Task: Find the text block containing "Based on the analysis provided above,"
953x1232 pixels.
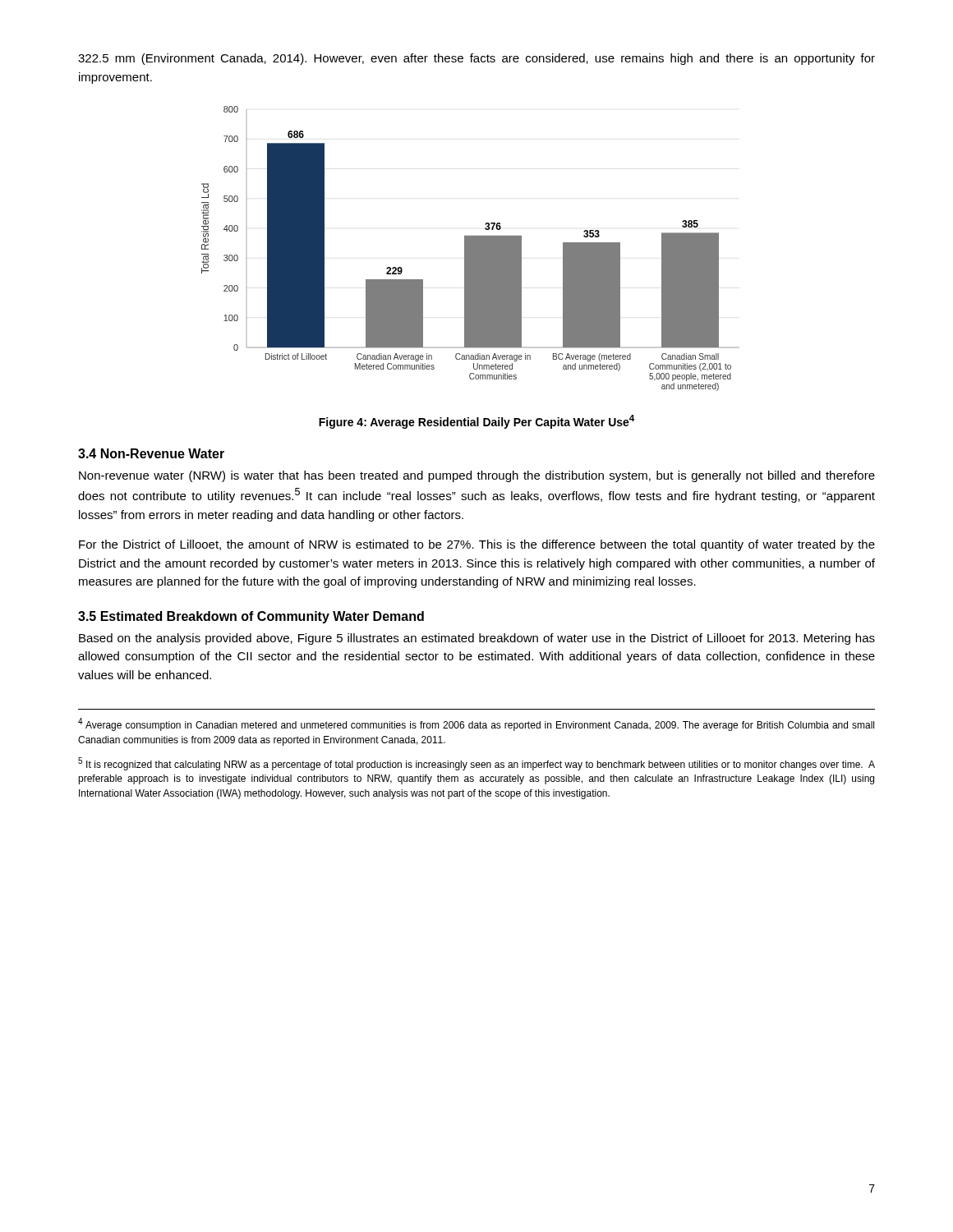Action: pos(476,656)
